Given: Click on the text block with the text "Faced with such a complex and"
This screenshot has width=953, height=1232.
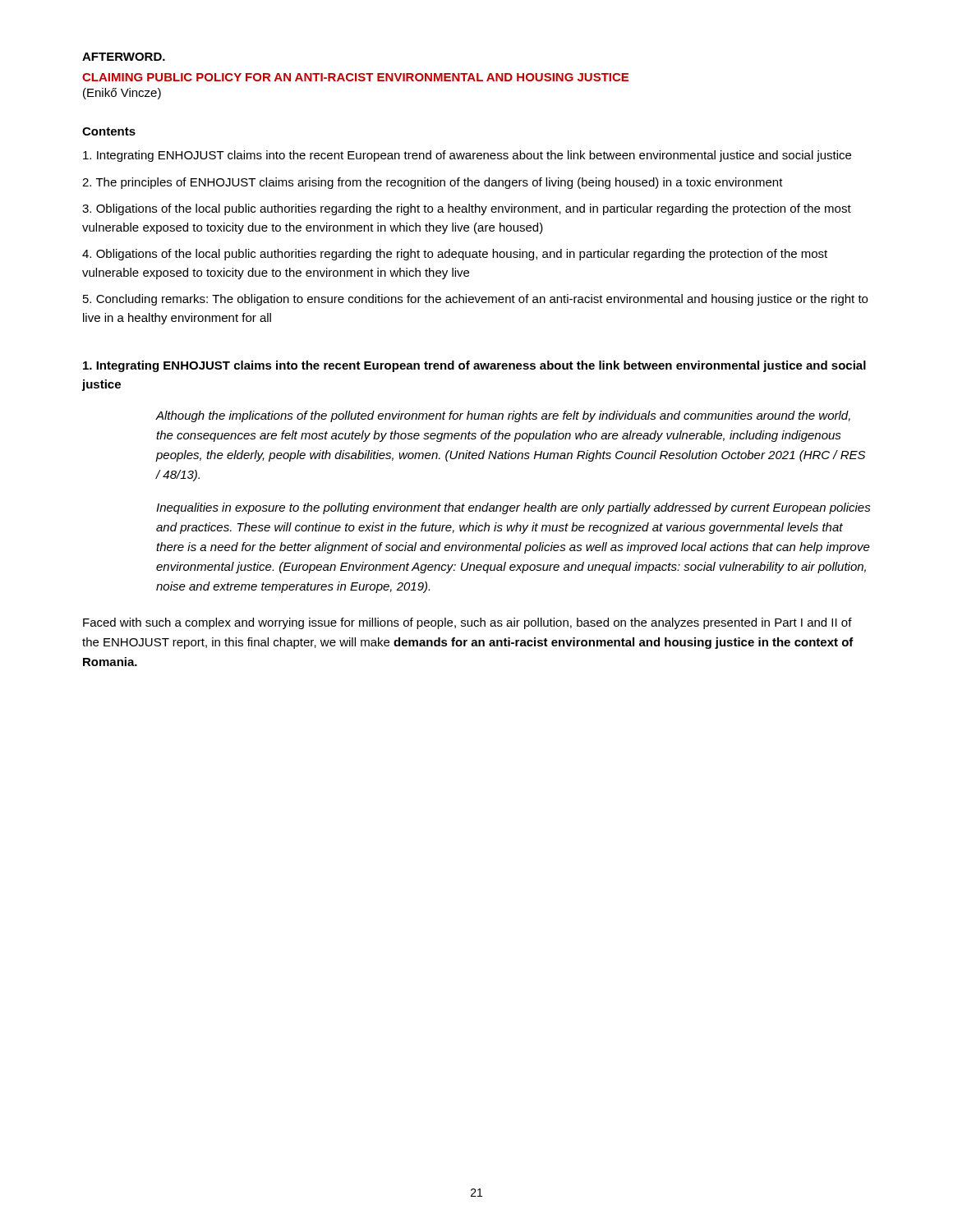Looking at the screenshot, I should 468,642.
